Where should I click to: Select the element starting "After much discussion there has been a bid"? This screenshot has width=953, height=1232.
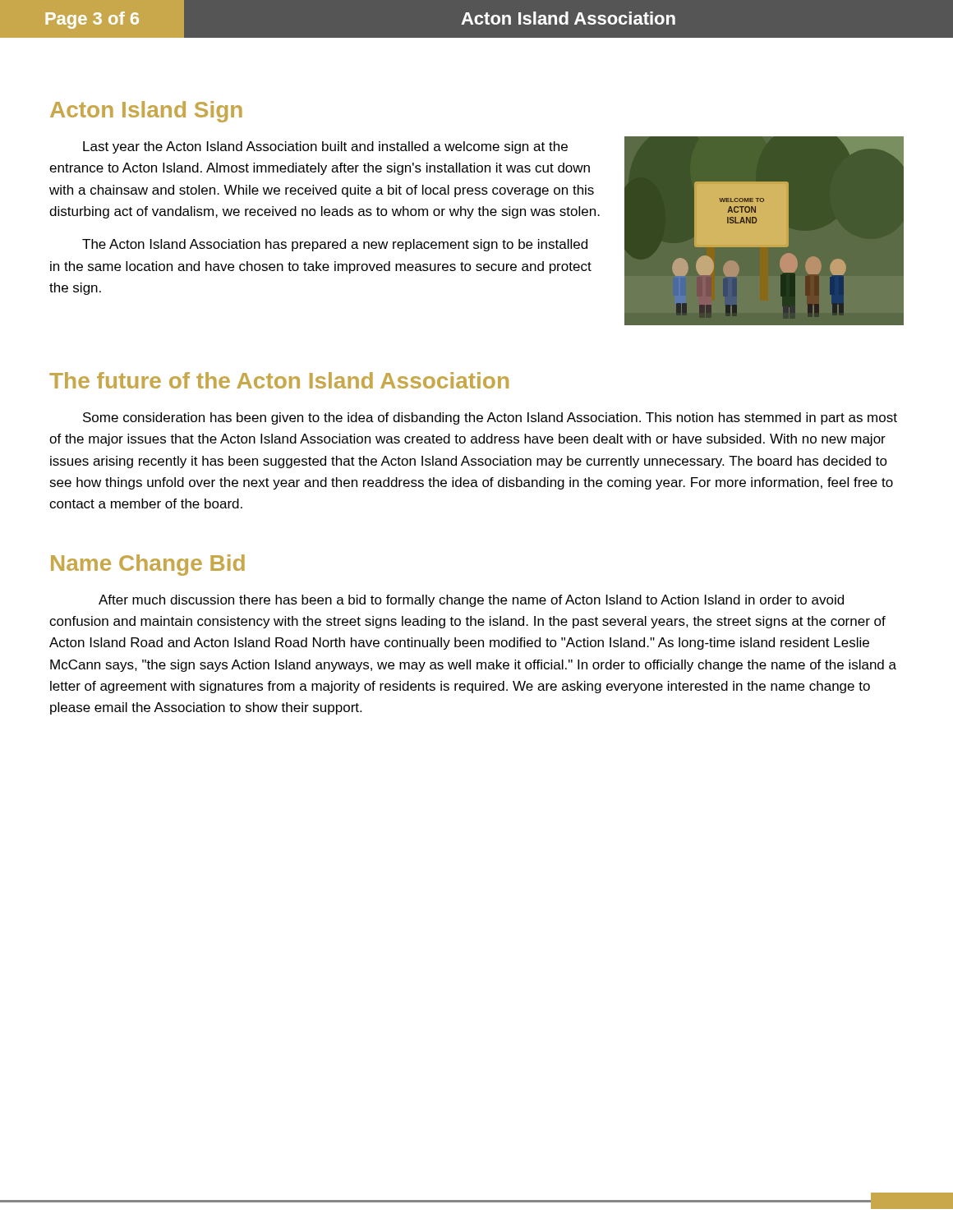(x=476, y=654)
